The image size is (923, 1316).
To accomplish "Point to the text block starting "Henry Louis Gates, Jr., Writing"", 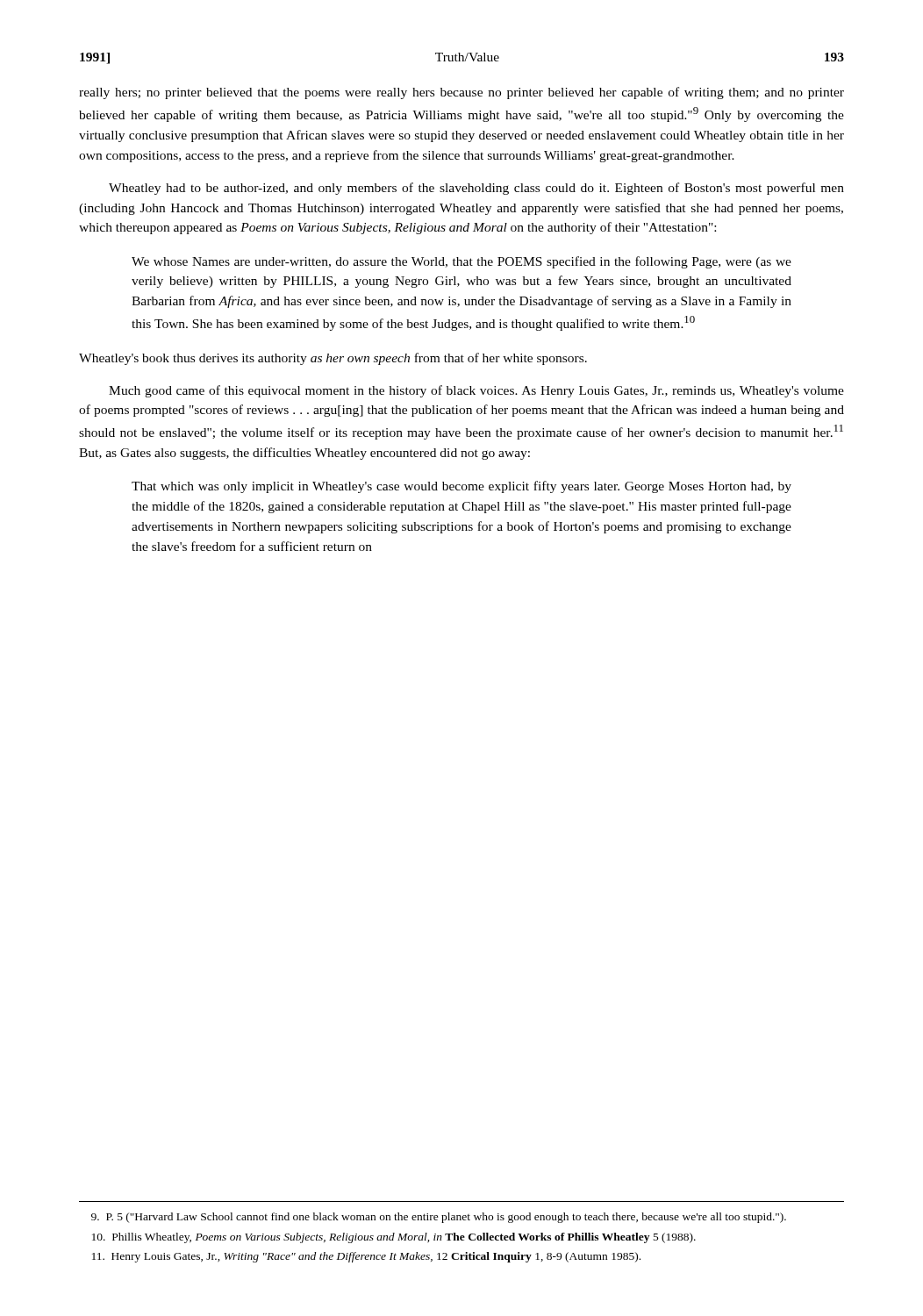I will click(360, 1256).
